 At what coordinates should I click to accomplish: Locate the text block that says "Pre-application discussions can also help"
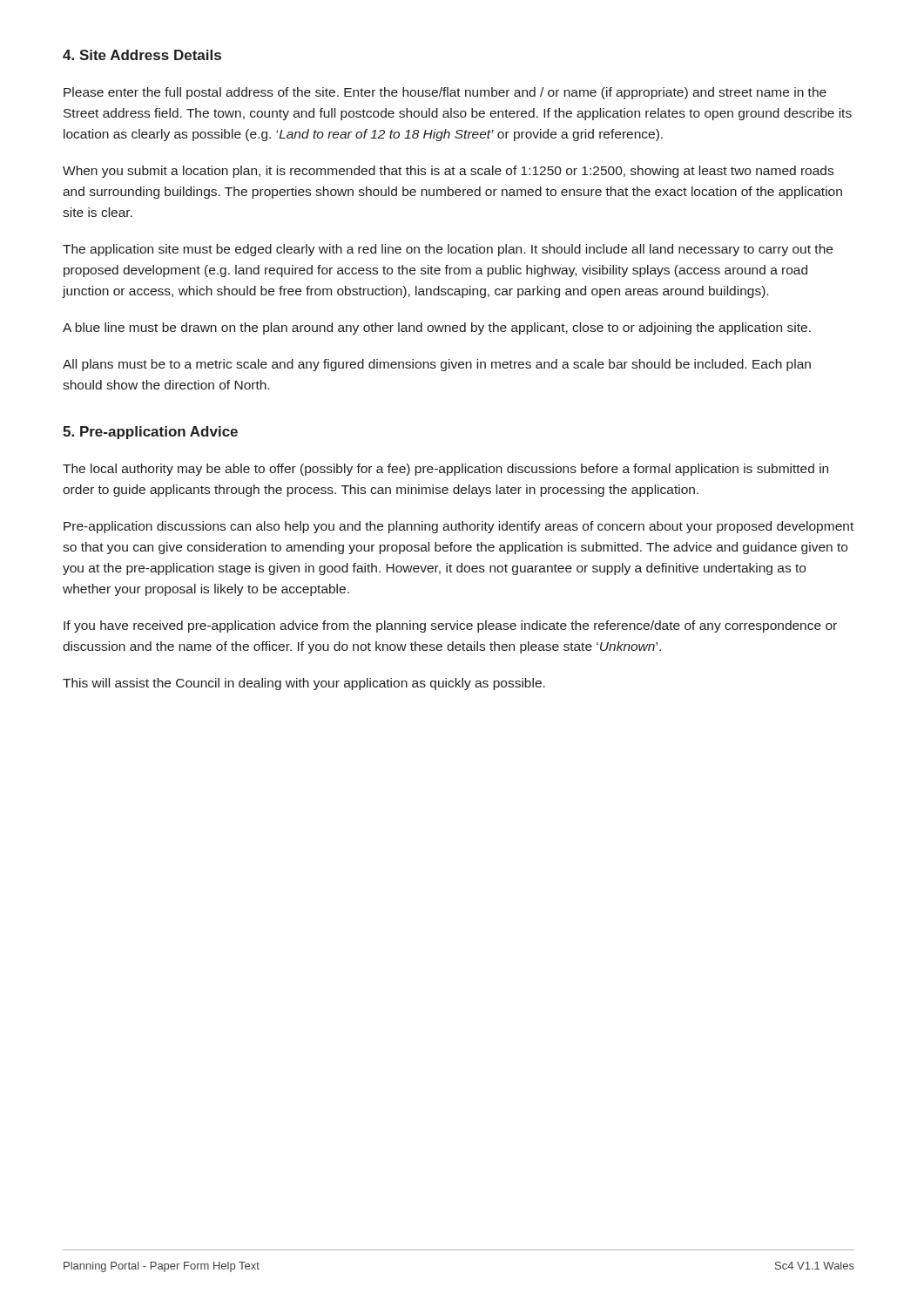(458, 557)
